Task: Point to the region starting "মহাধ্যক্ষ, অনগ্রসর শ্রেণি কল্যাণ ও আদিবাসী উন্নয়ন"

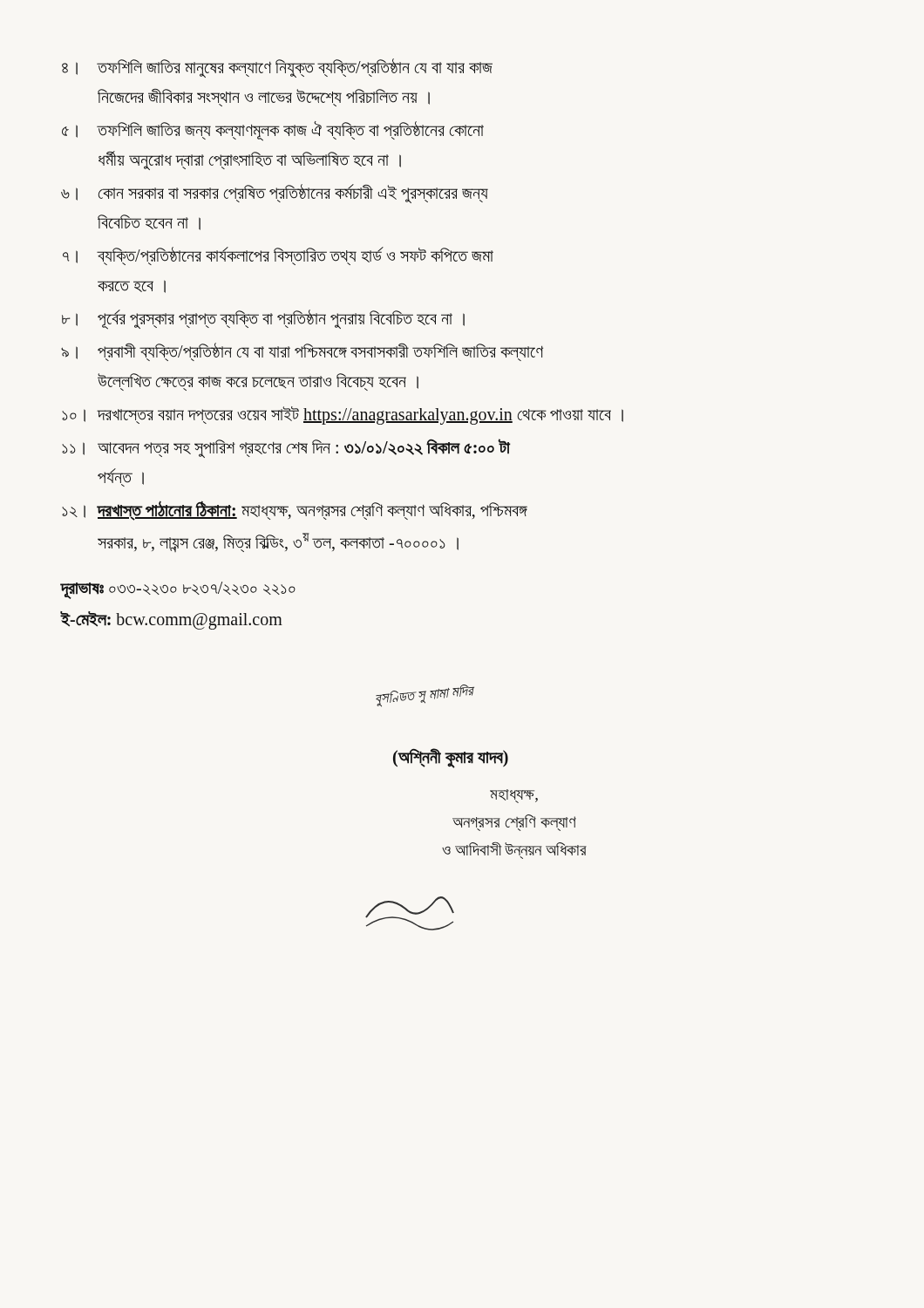Action: point(514,822)
